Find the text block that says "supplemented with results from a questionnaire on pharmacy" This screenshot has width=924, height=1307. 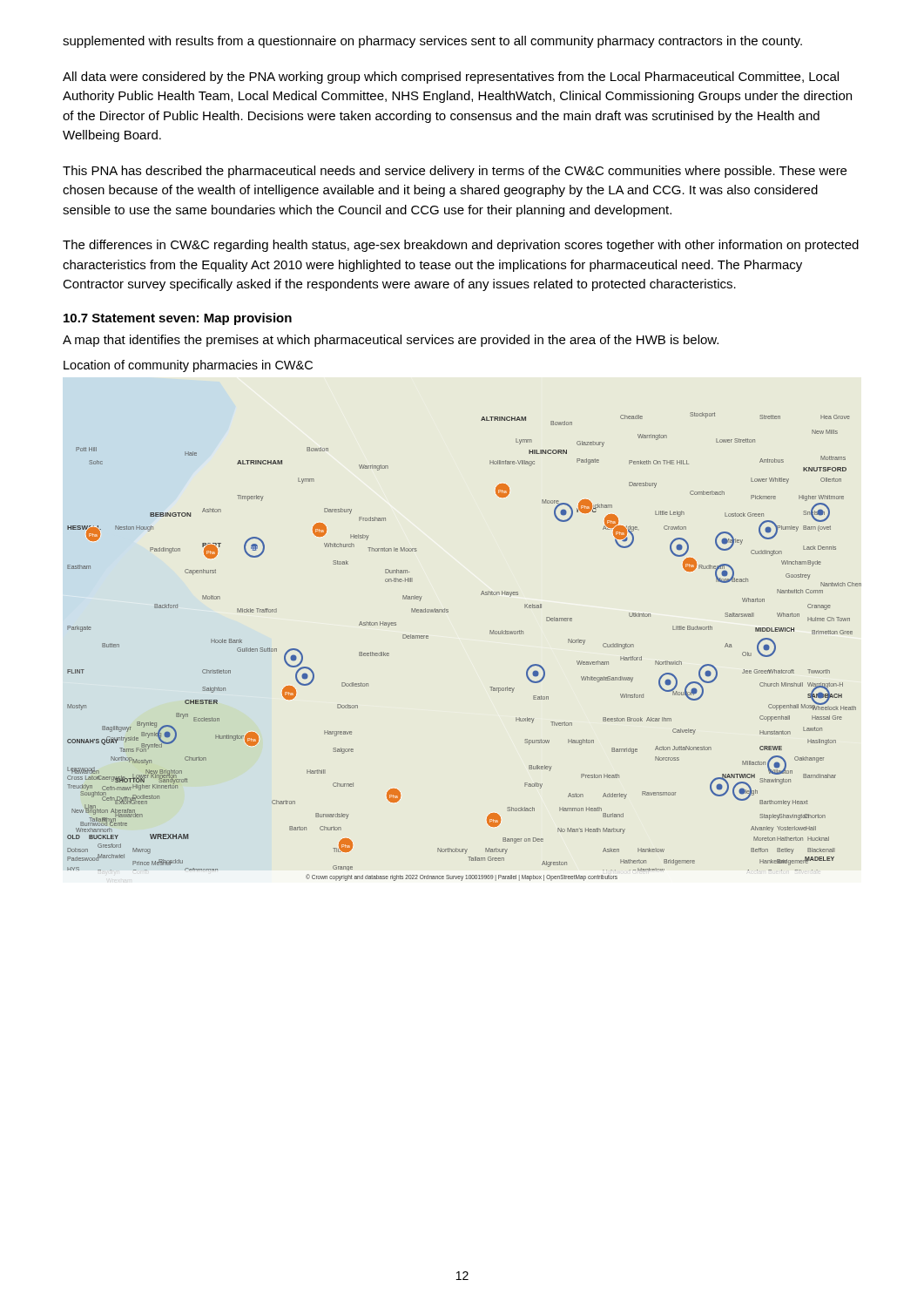(x=433, y=41)
